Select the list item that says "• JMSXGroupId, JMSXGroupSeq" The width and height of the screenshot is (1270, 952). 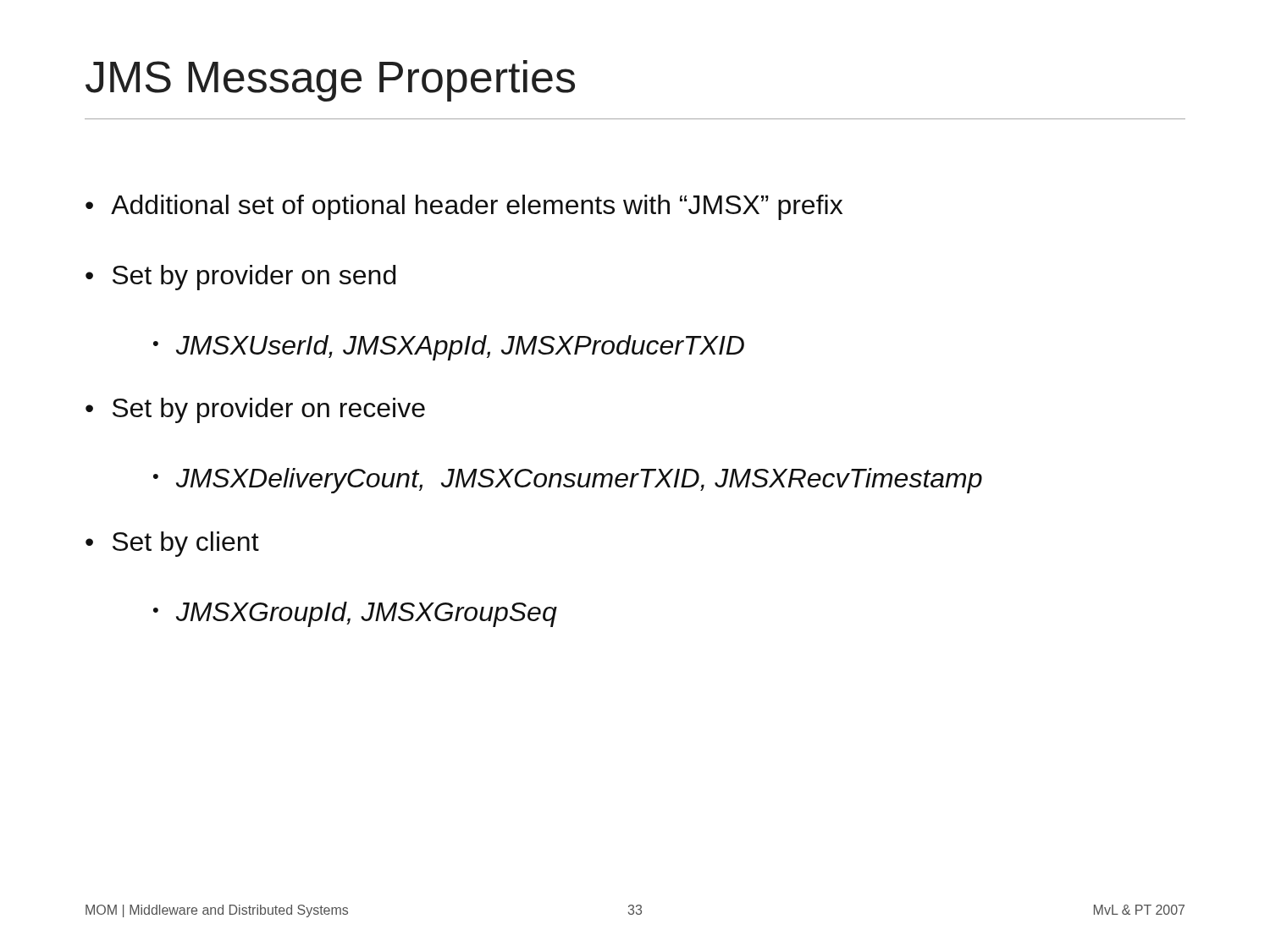[x=355, y=612]
